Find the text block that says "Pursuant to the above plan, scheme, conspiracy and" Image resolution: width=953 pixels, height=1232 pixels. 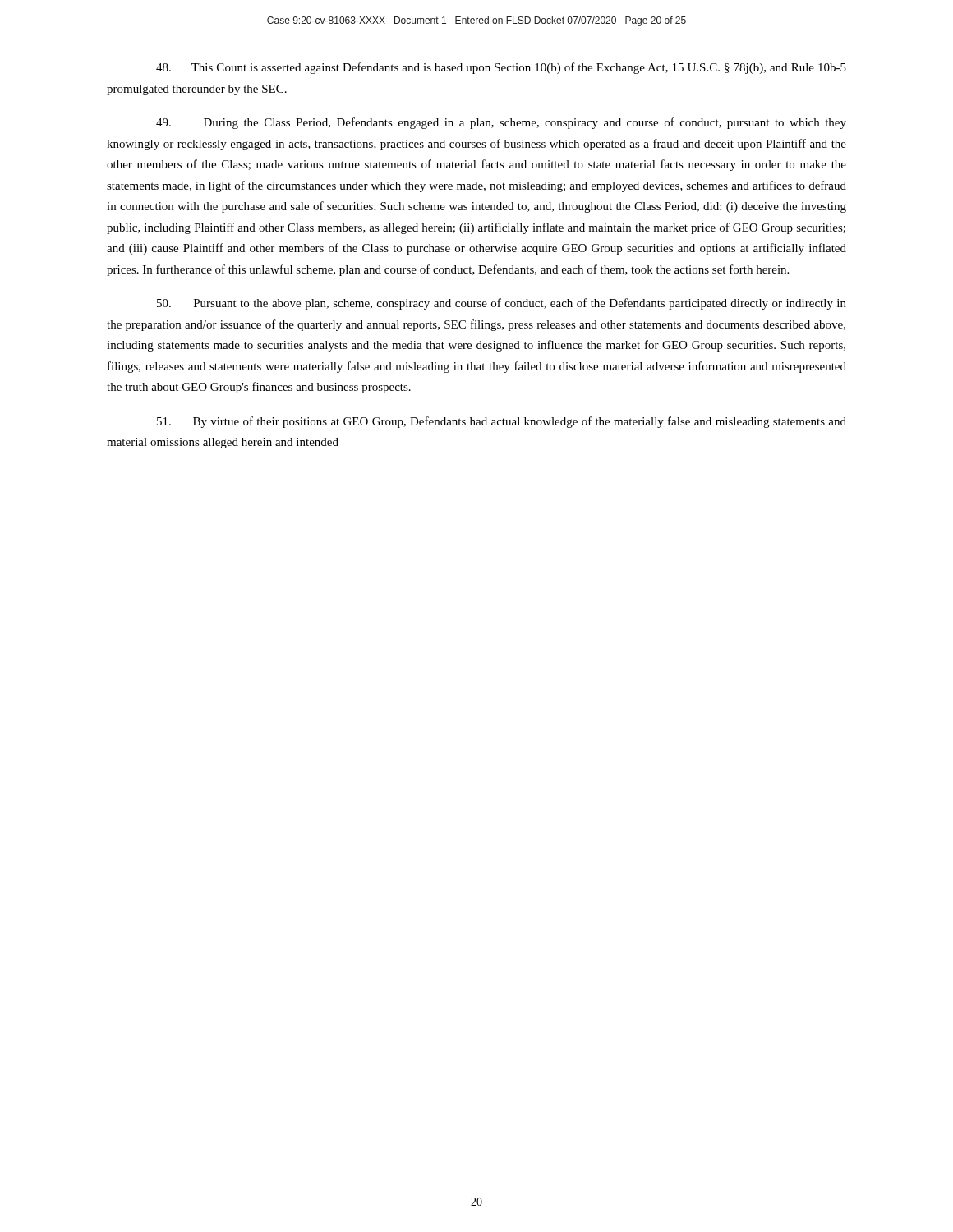(476, 345)
